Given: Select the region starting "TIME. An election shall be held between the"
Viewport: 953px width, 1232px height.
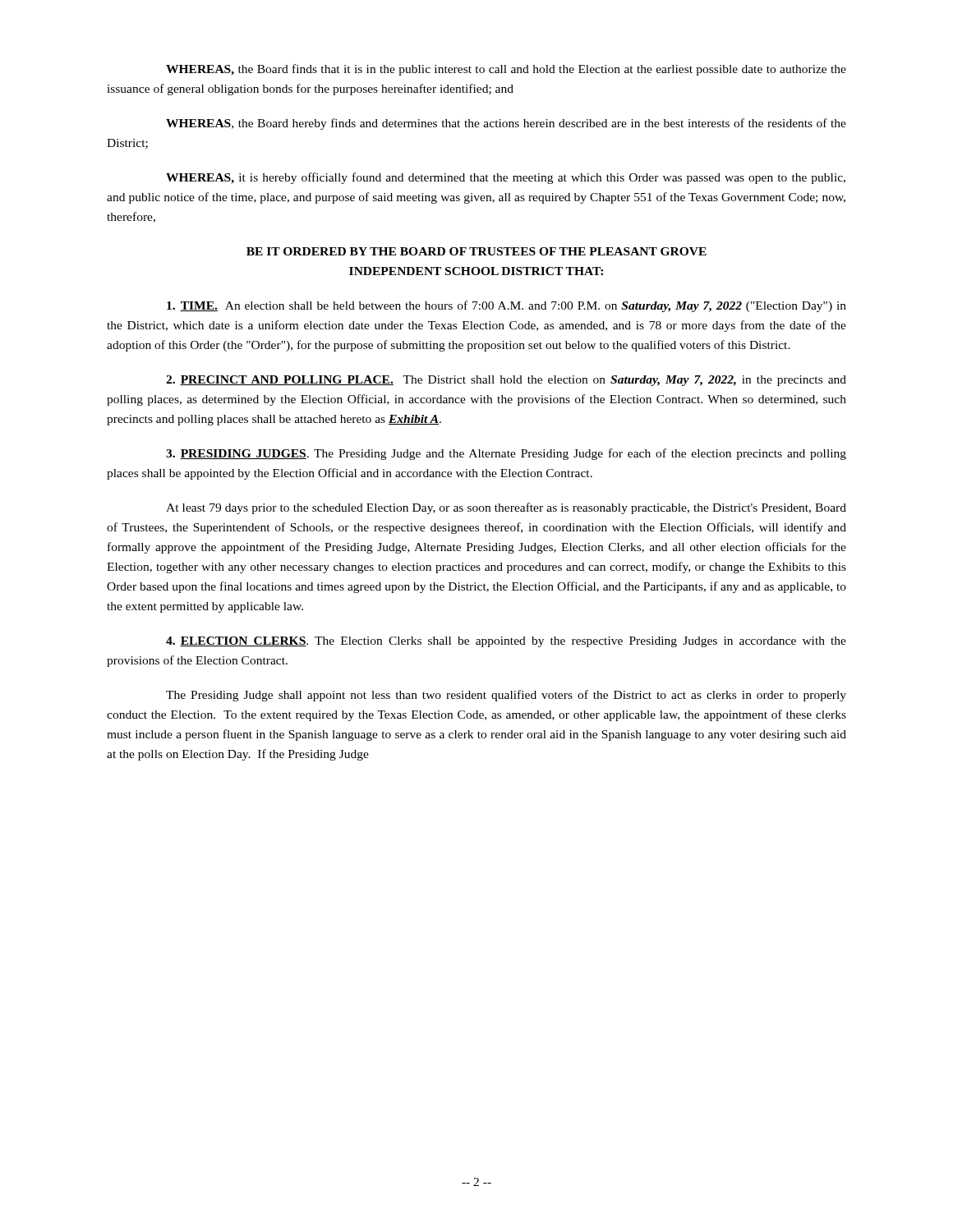Looking at the screenshot, I should pyautogui.click(x=476, y=324).
